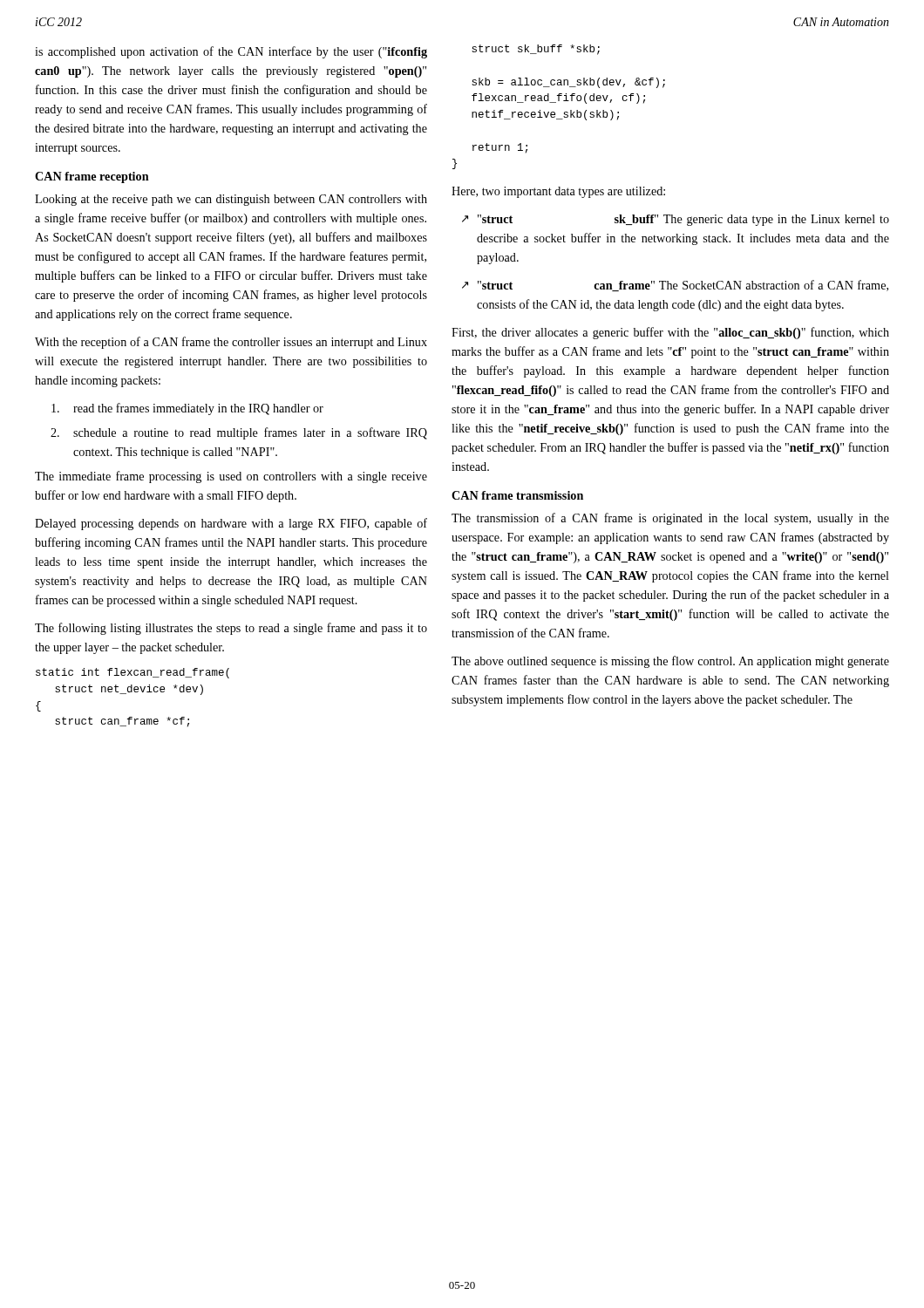Find the list item with the text "2. schedule a routine to read"

239,442
